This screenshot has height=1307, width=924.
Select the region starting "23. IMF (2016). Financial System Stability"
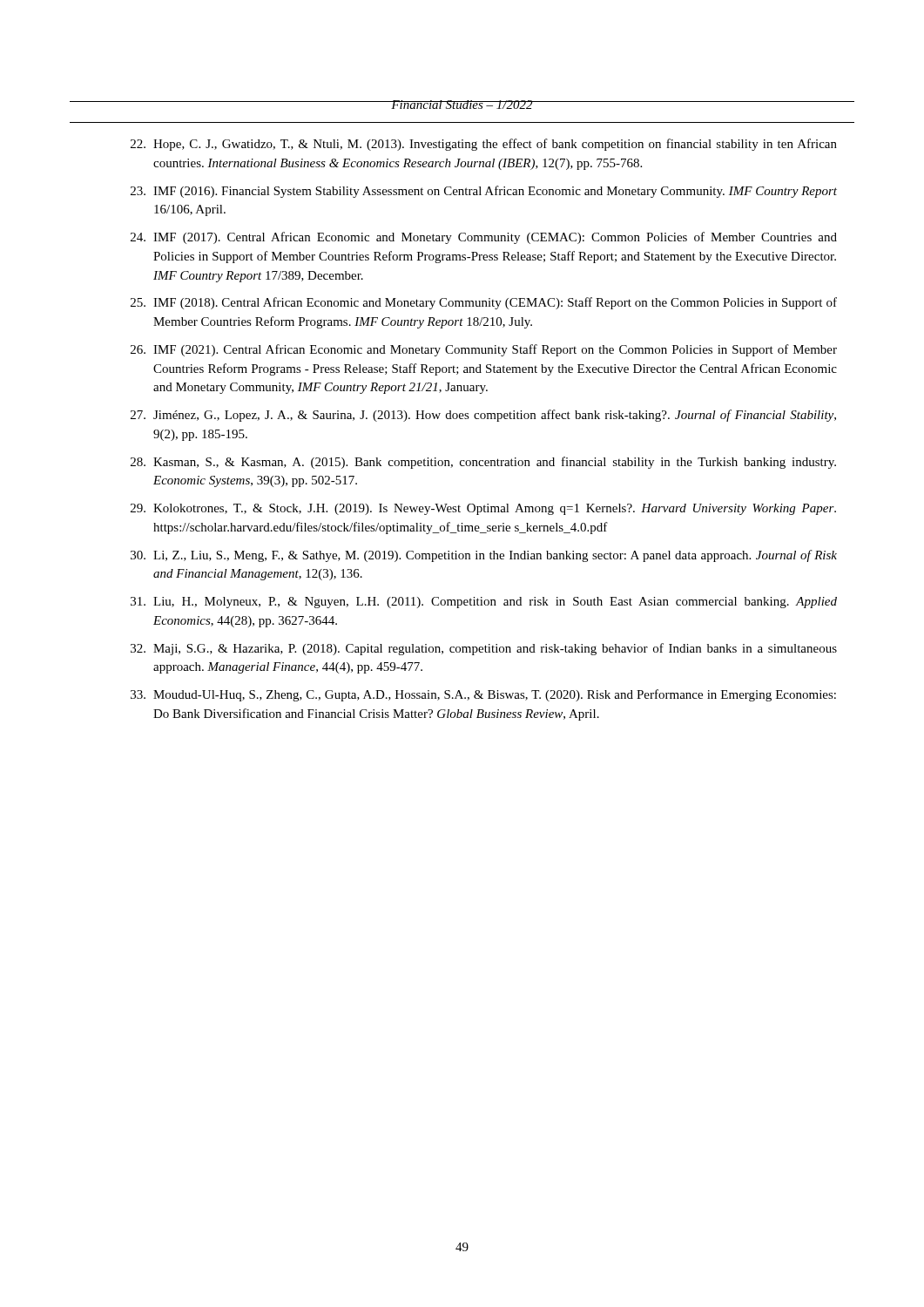tap(475, 201)
